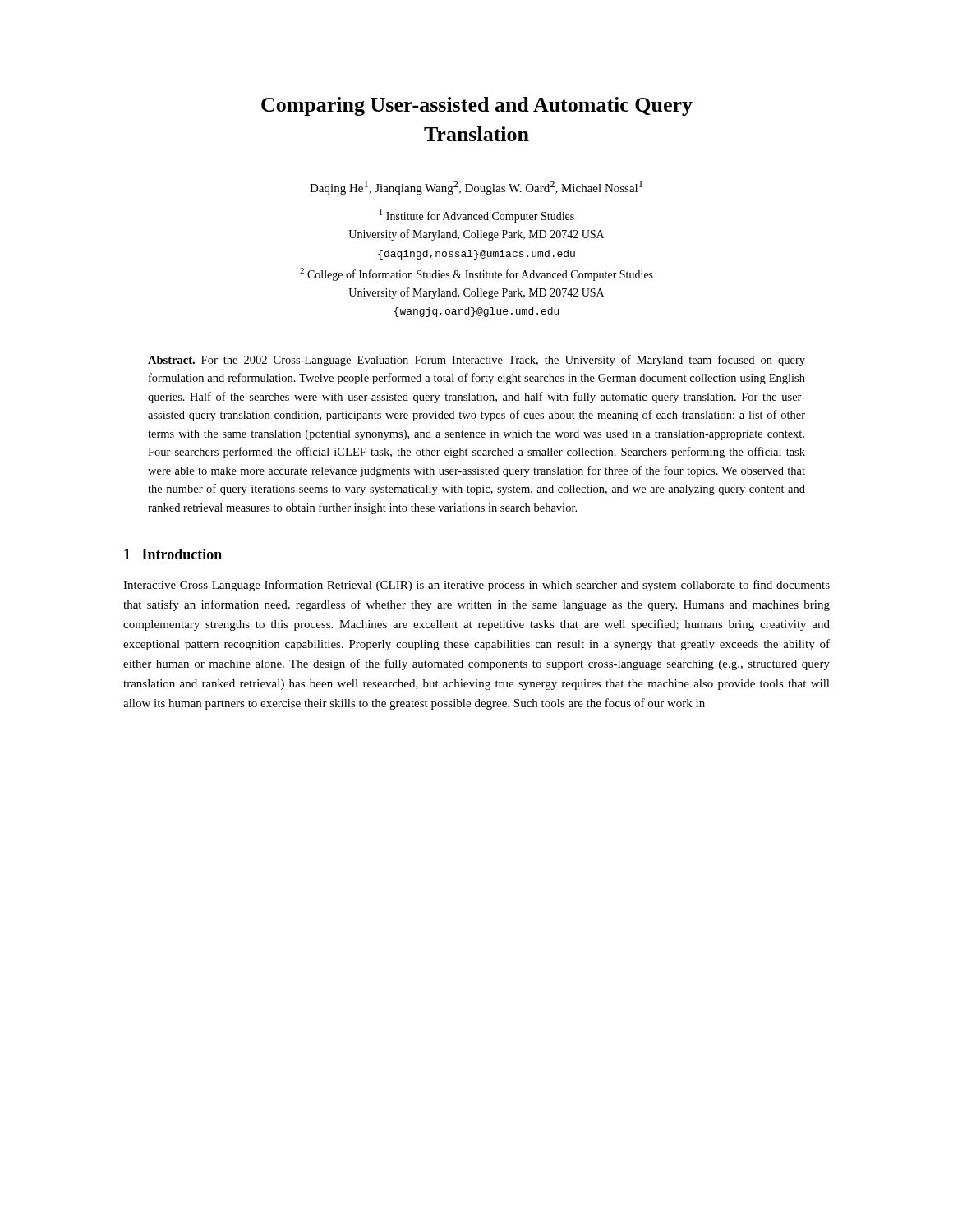Find a section header
Screen dimensions: 1232x953
(x=173, y=554)
